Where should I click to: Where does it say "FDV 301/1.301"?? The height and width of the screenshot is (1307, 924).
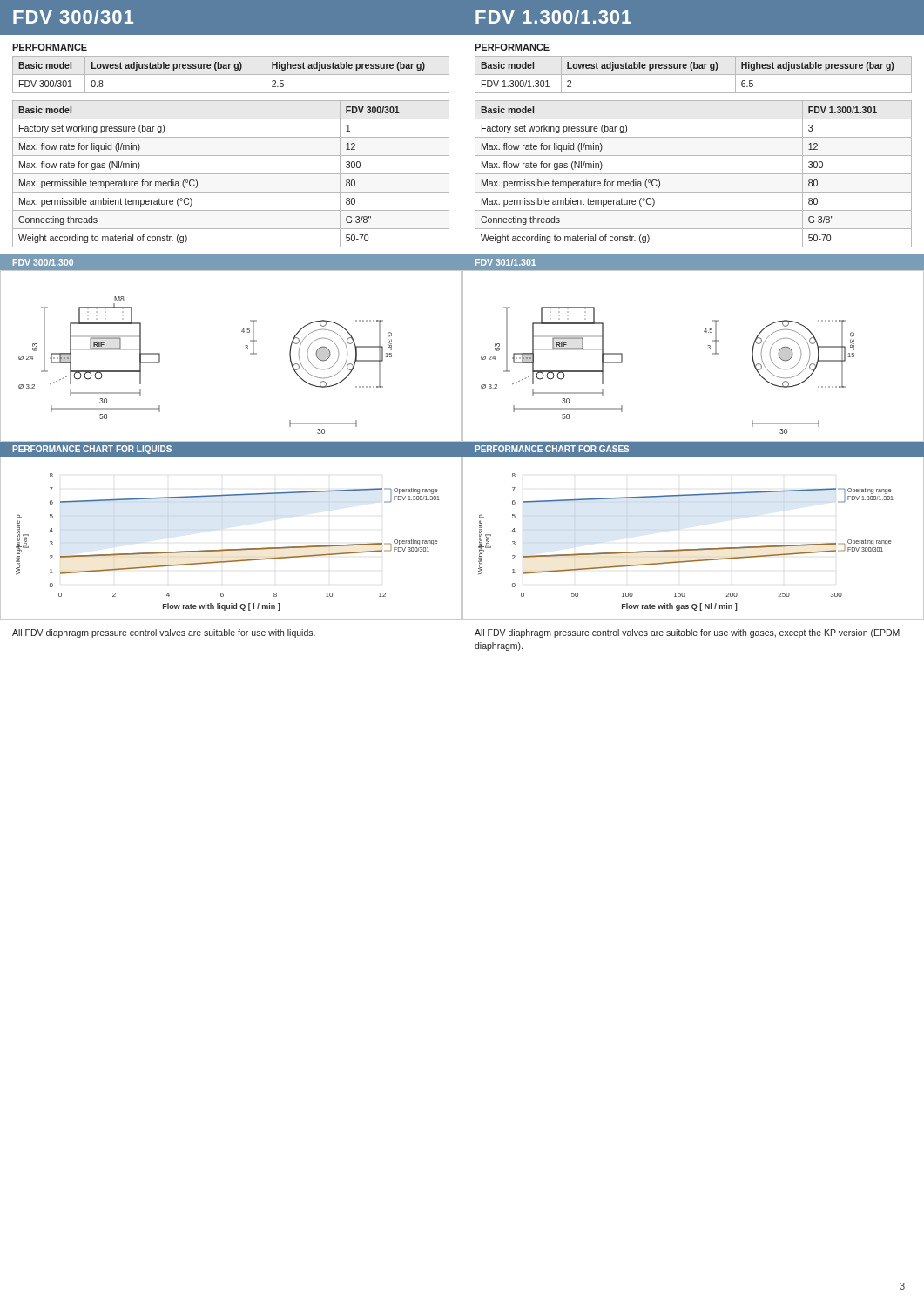505,262
